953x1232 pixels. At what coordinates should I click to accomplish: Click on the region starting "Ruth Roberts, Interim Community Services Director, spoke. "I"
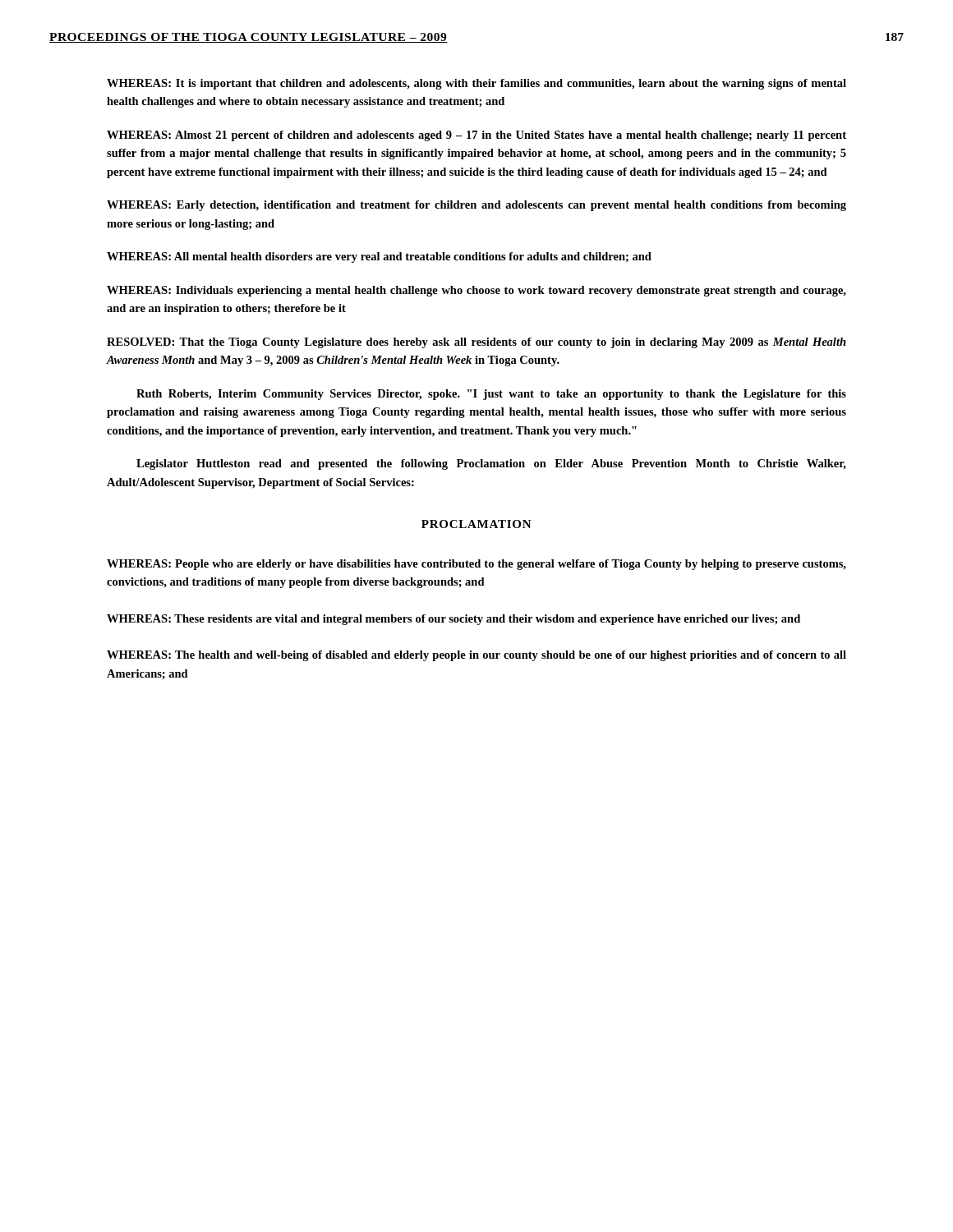pos(476,412)
